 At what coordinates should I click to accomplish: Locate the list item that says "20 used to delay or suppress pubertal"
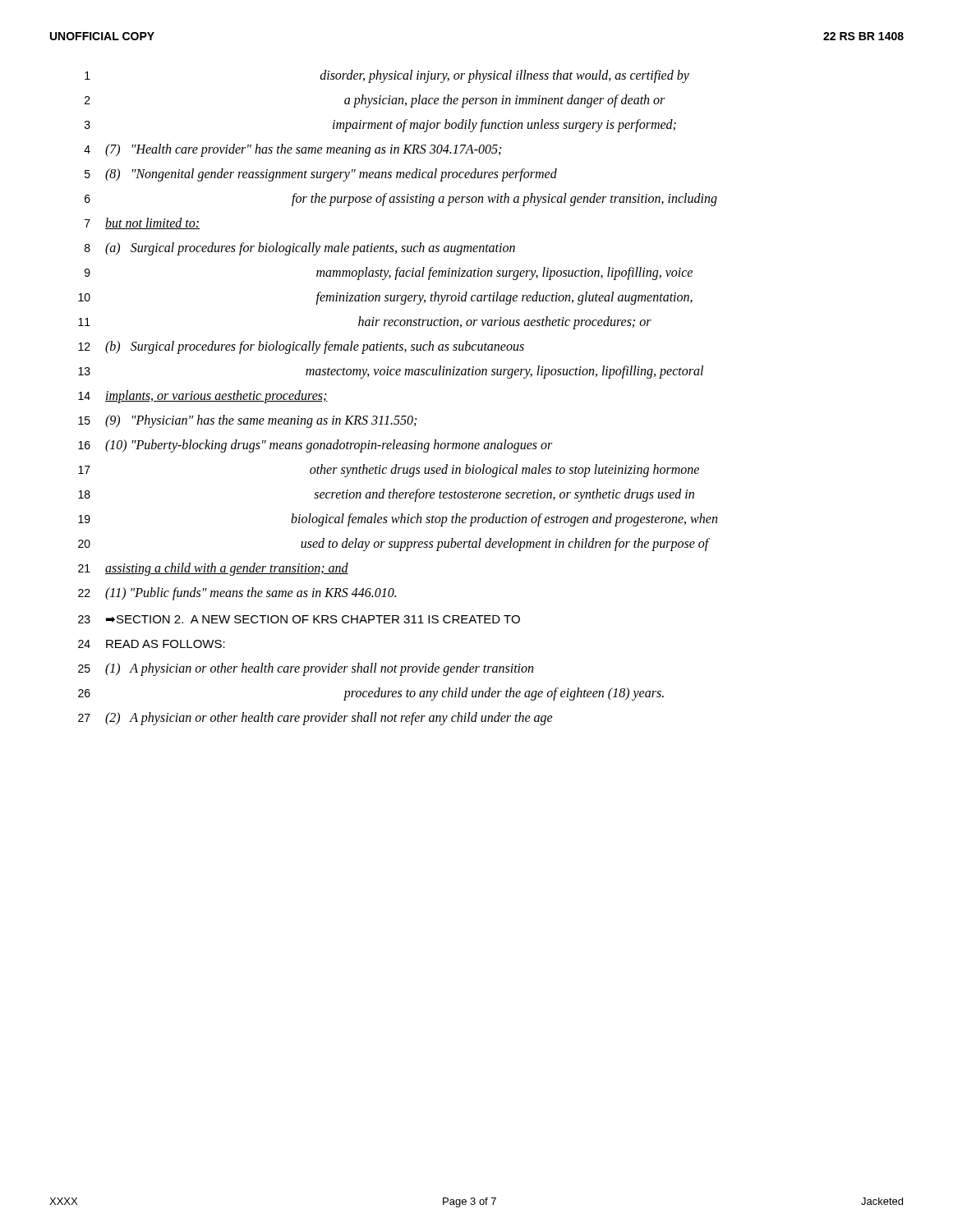[x=476, y=544]
